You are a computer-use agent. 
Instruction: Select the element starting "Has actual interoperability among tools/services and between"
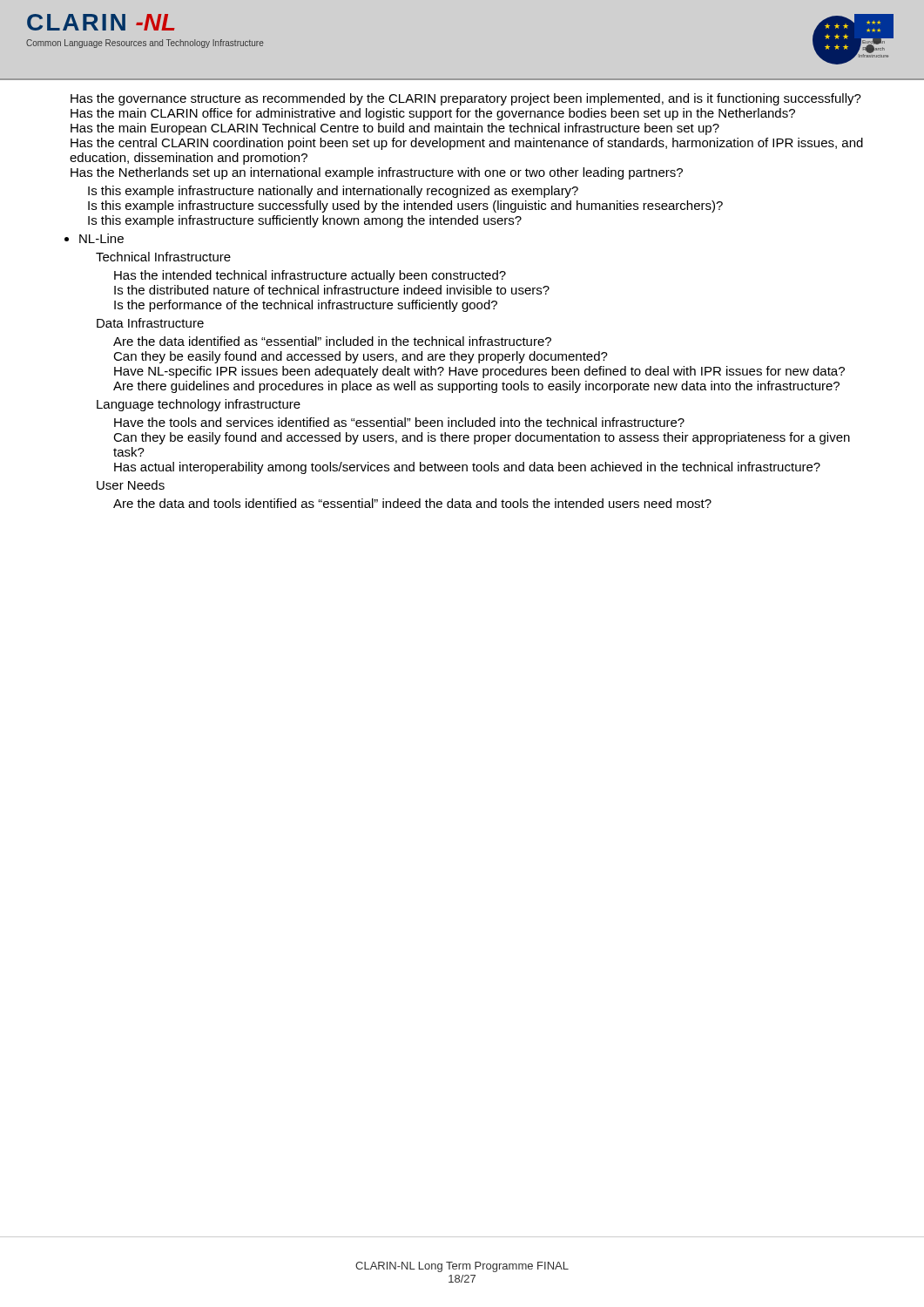tap(492, 467)
